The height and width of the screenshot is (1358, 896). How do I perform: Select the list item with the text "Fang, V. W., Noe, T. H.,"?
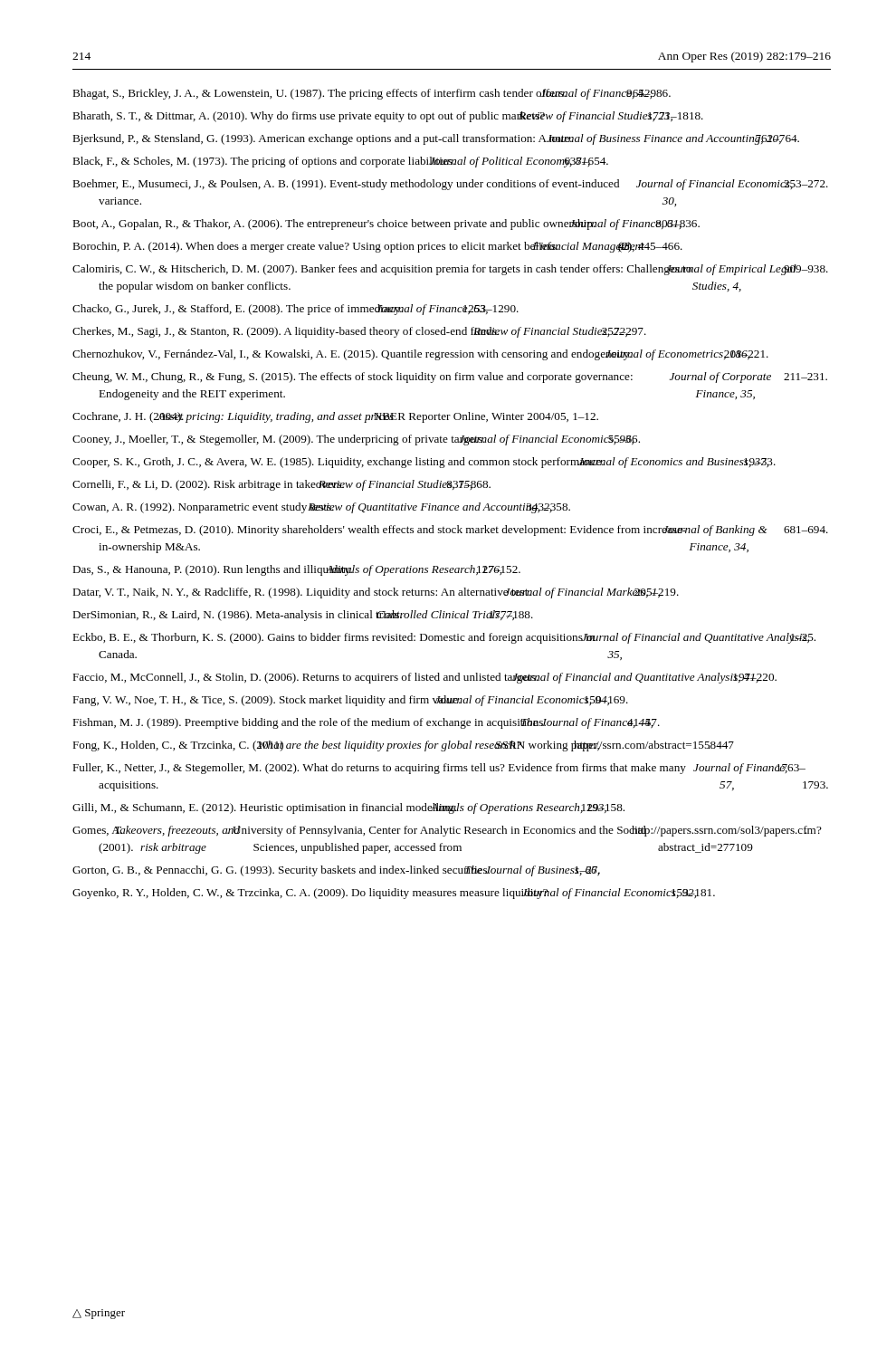coord(350,699)
